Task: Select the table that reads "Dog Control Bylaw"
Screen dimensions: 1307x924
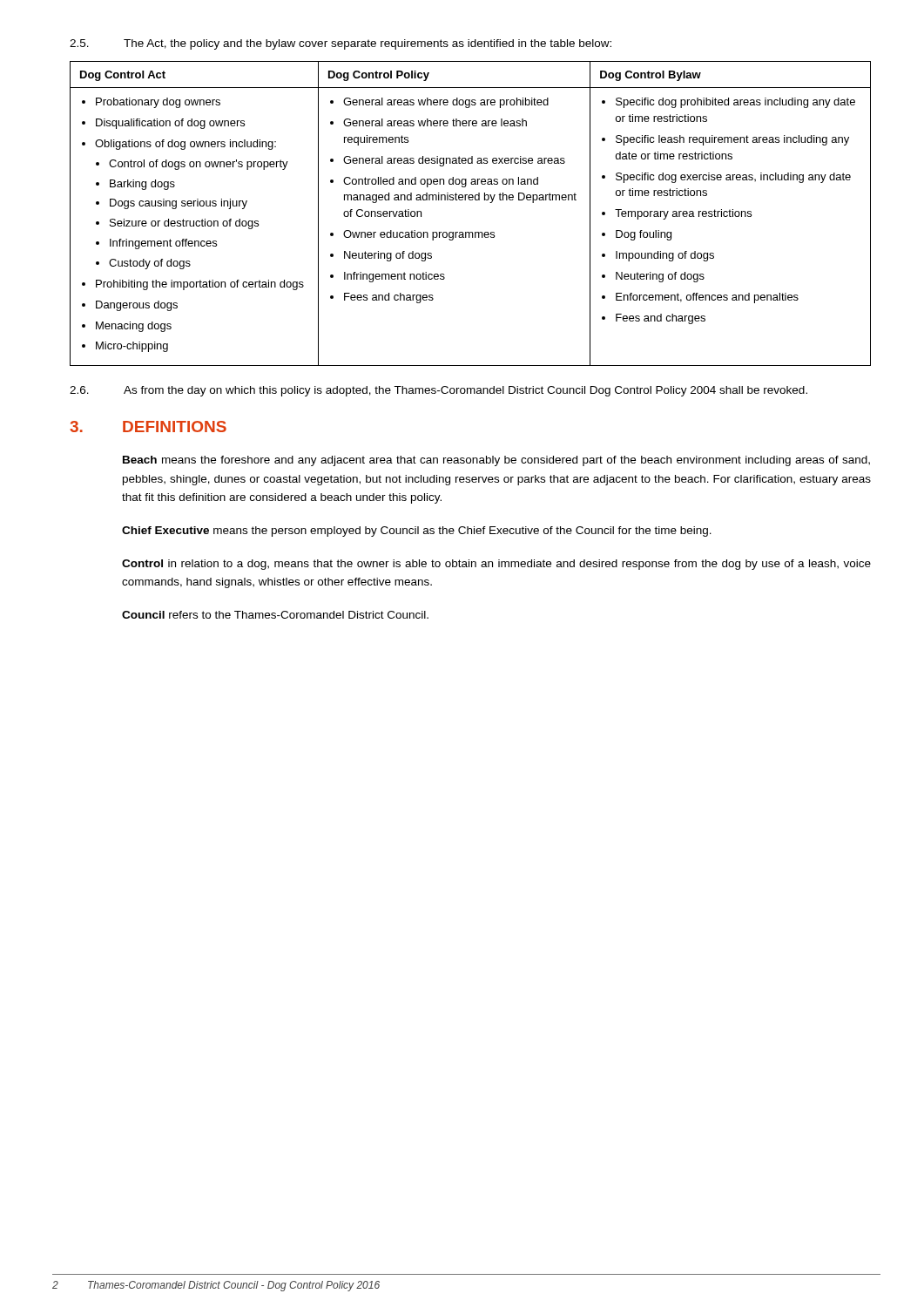Action: point(470,214)
